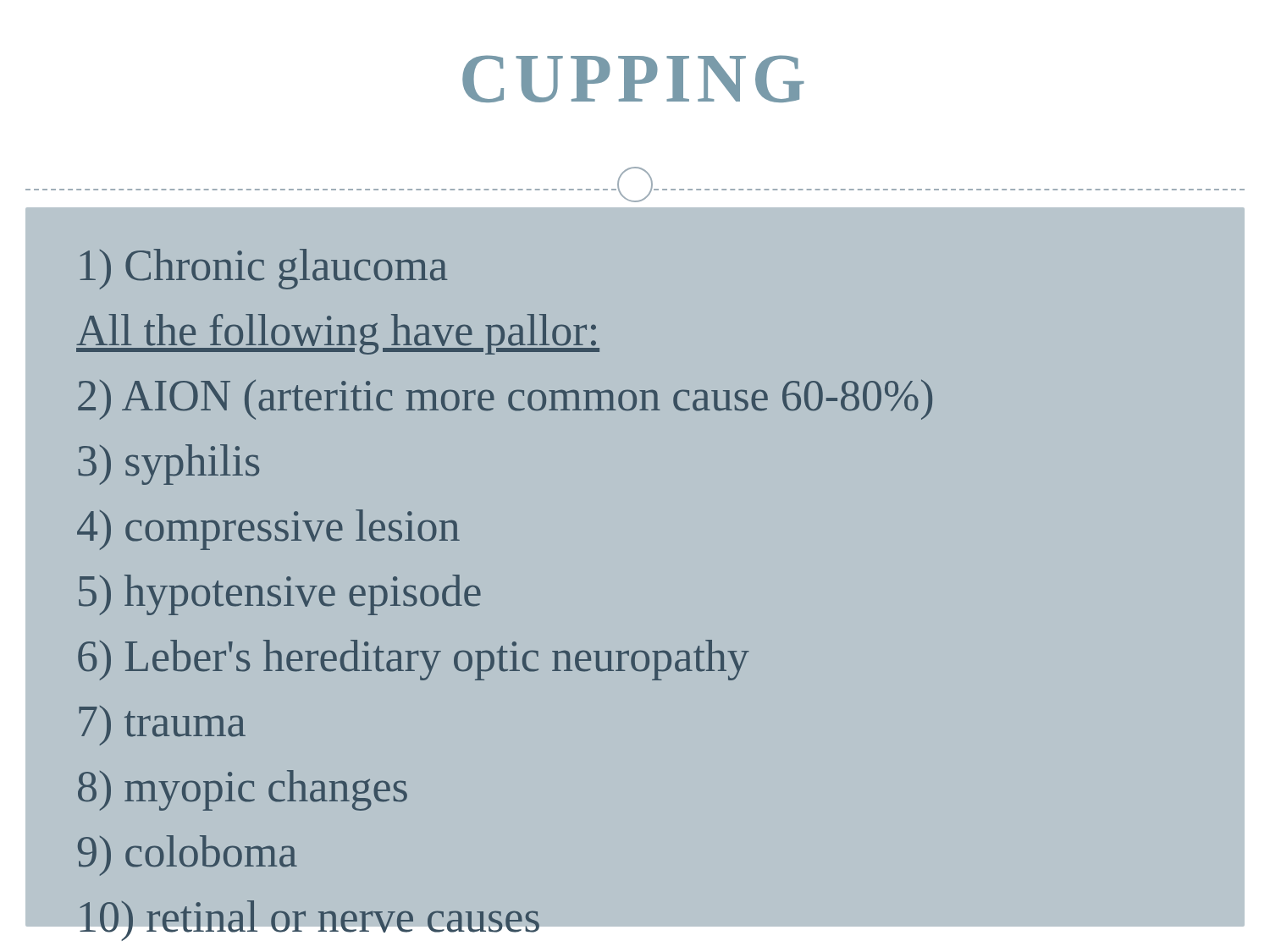Click where it says "4) compressive lesion"
This screenshot has width=1270, height=952.
click(x=268, y=526)
